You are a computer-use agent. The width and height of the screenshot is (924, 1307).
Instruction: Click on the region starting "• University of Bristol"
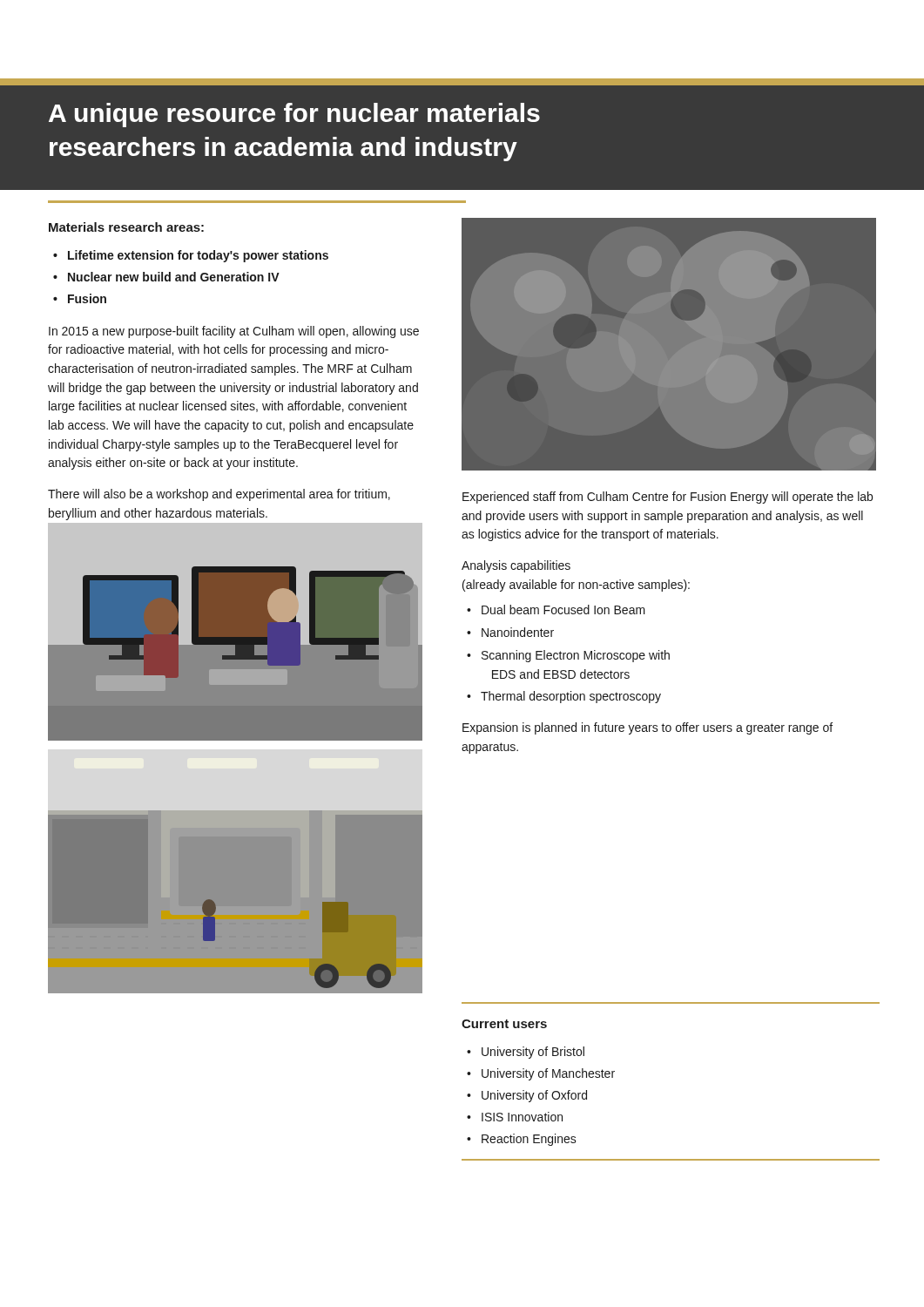tap(526, 1052)
